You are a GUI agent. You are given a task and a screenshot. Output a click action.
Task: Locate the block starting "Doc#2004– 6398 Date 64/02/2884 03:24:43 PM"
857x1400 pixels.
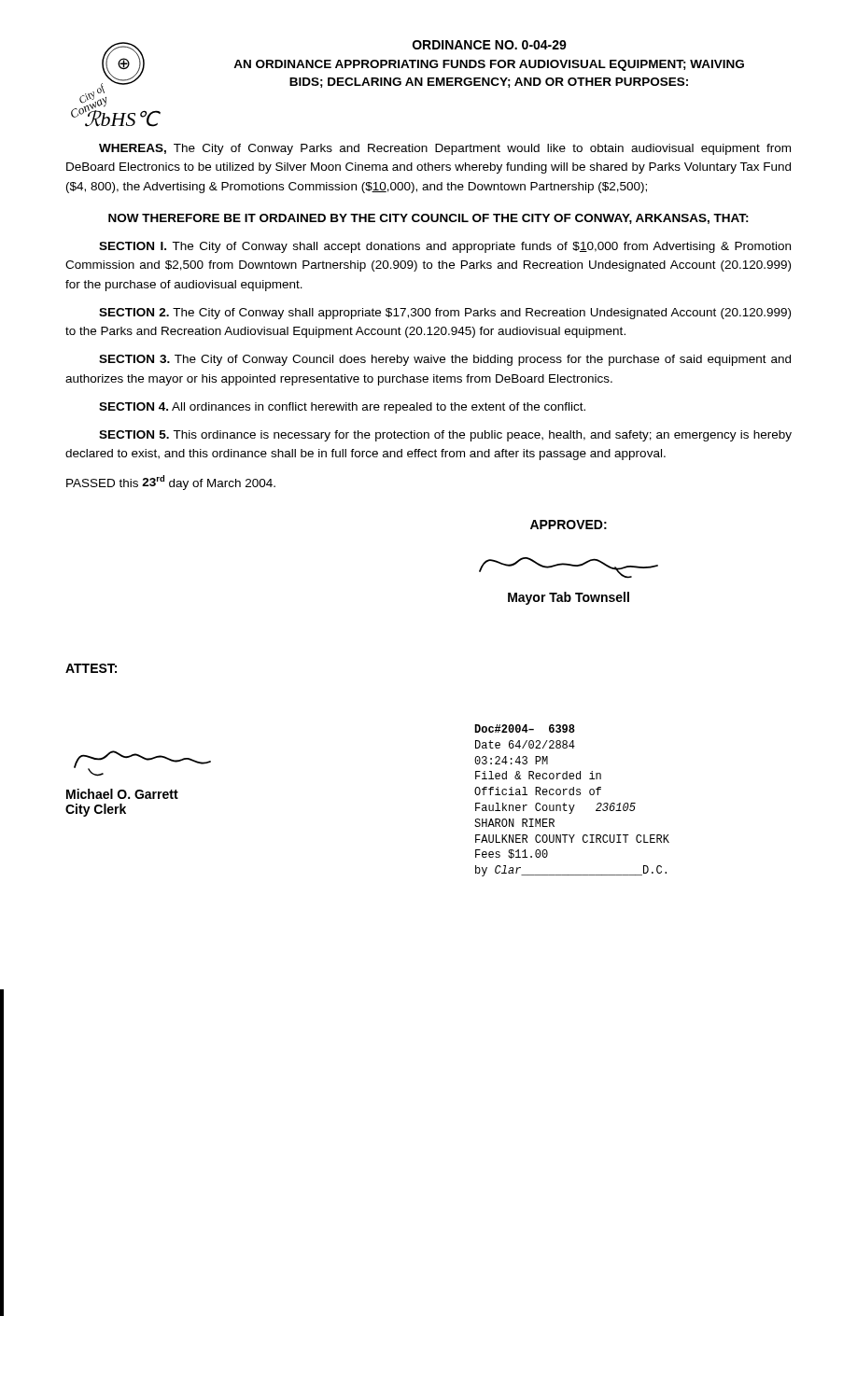pyautogui.click(x=572, y=800)
